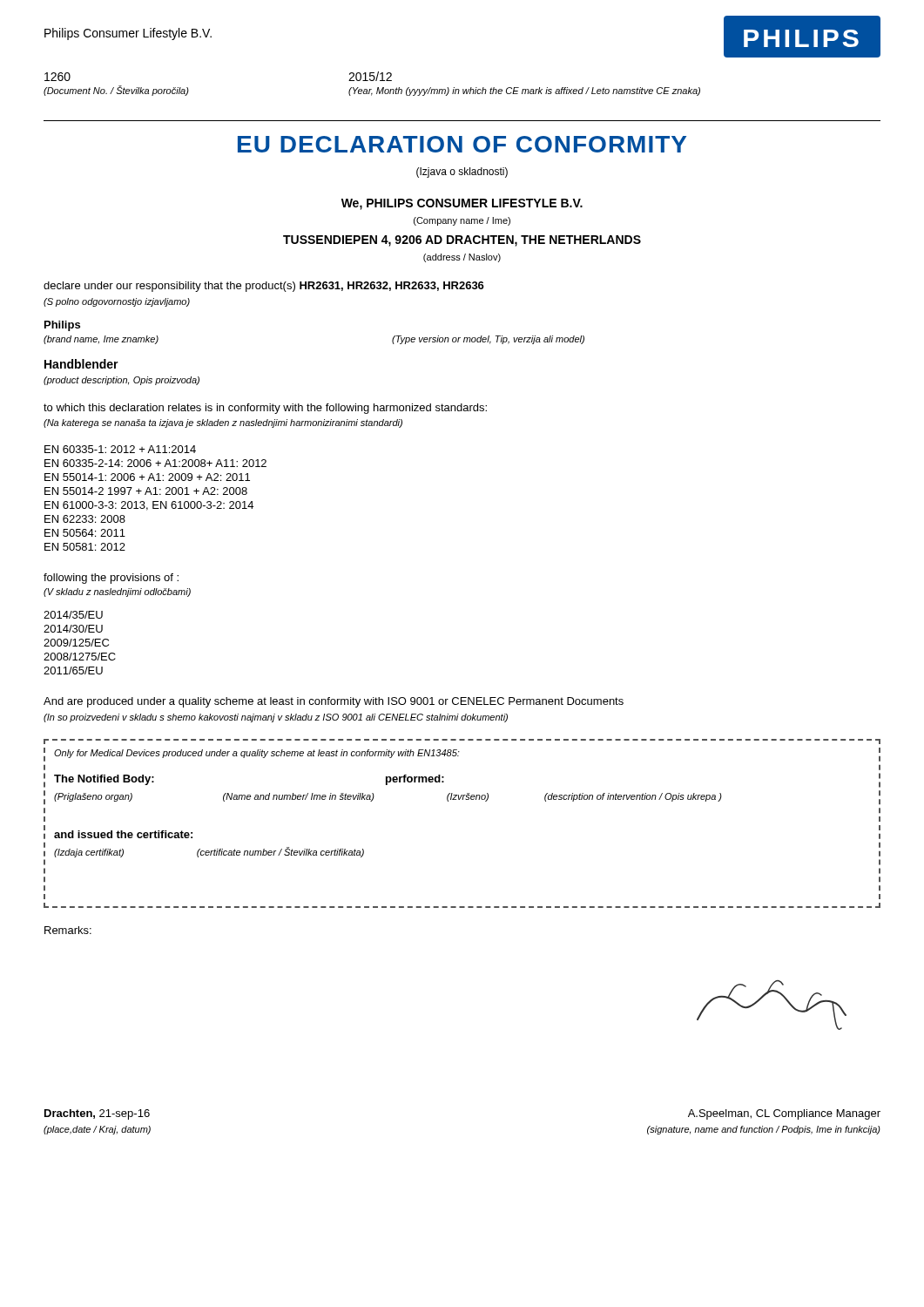Viewport: 924px width, 1307px height.
Task: Find the region starting "(signature, name and function"
Action: click(764, 1129)
